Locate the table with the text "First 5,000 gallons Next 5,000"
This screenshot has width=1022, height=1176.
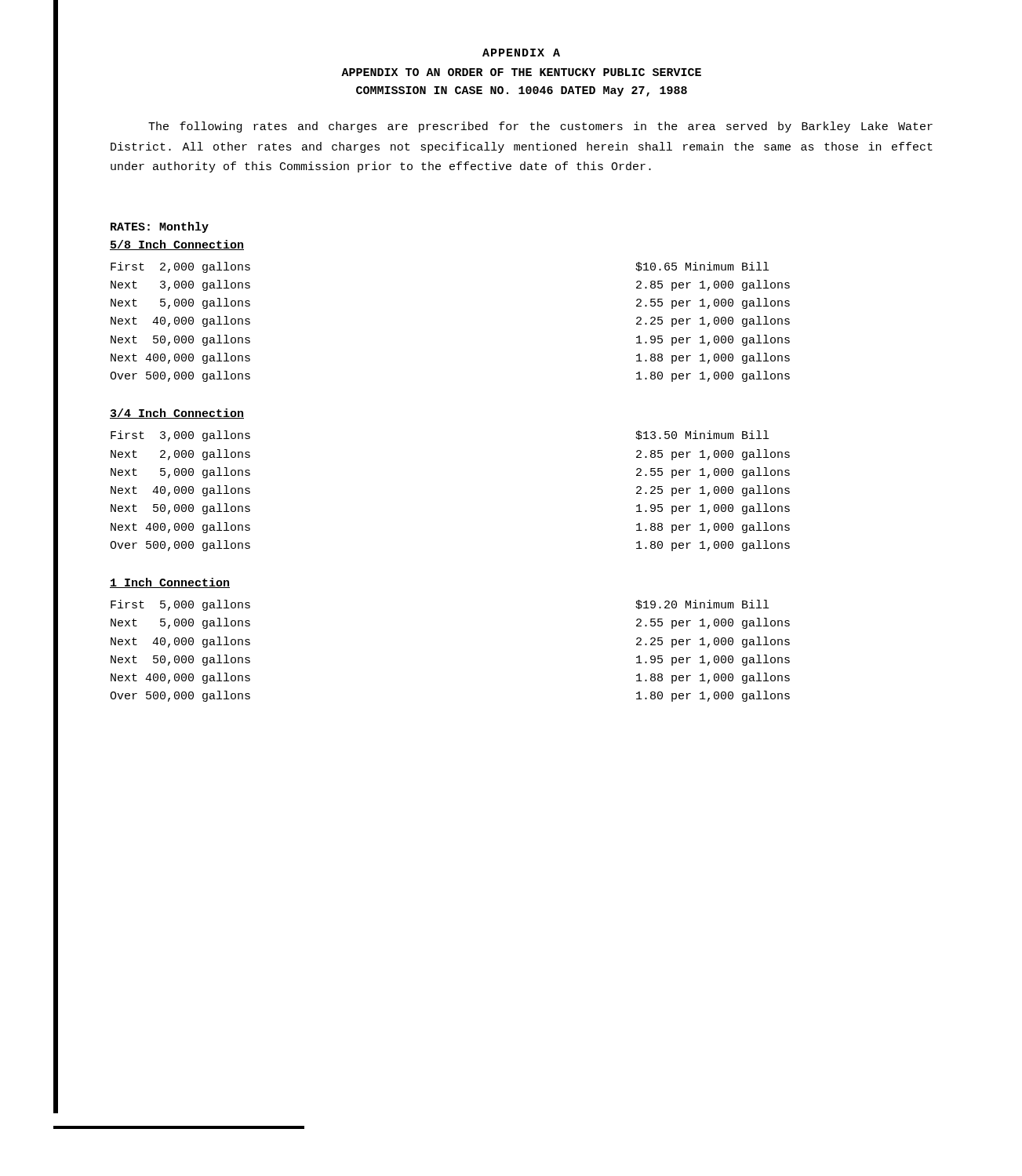click(522, 651)
